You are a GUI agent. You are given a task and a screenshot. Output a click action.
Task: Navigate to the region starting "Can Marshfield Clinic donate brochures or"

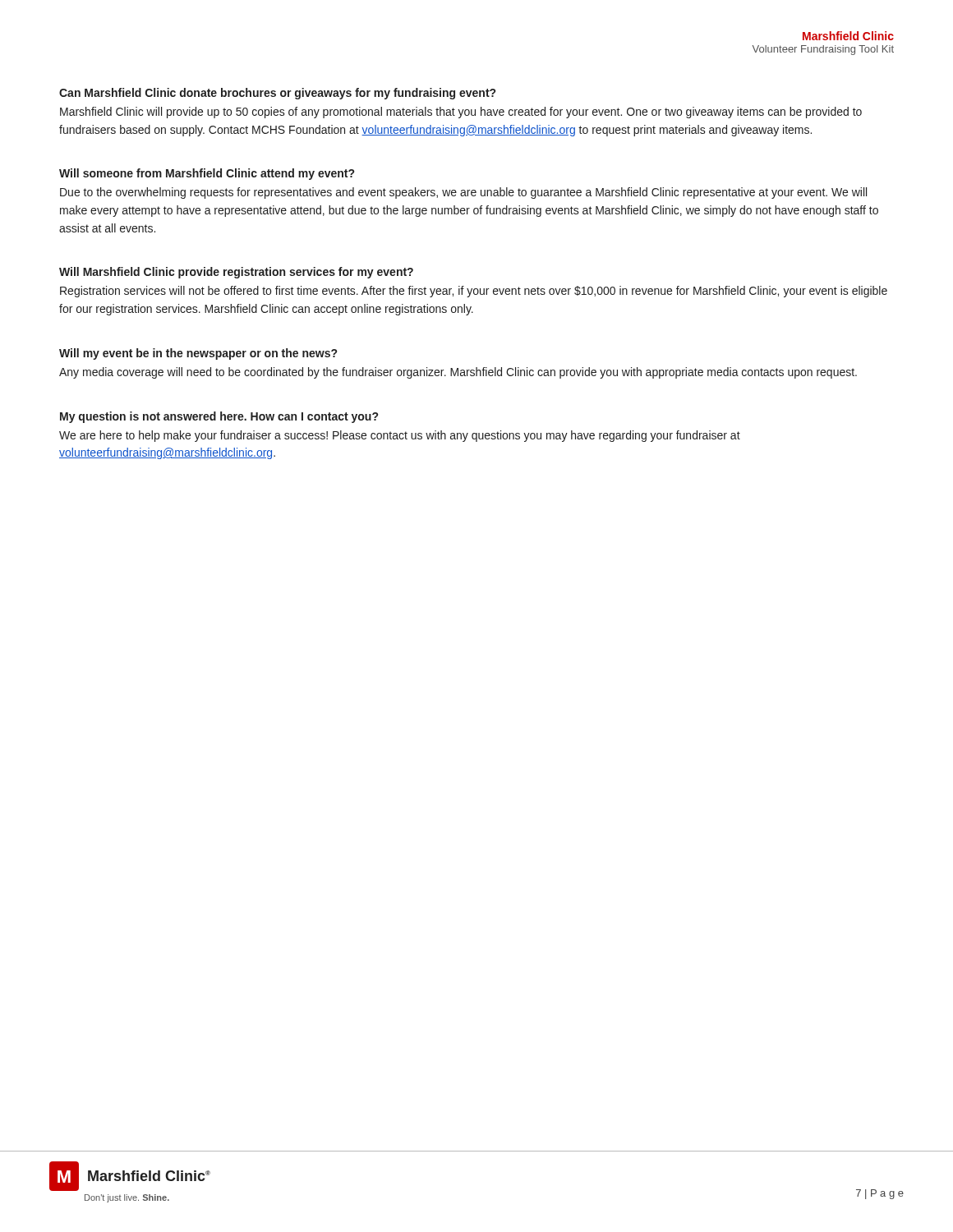click(x=278, y=93)
